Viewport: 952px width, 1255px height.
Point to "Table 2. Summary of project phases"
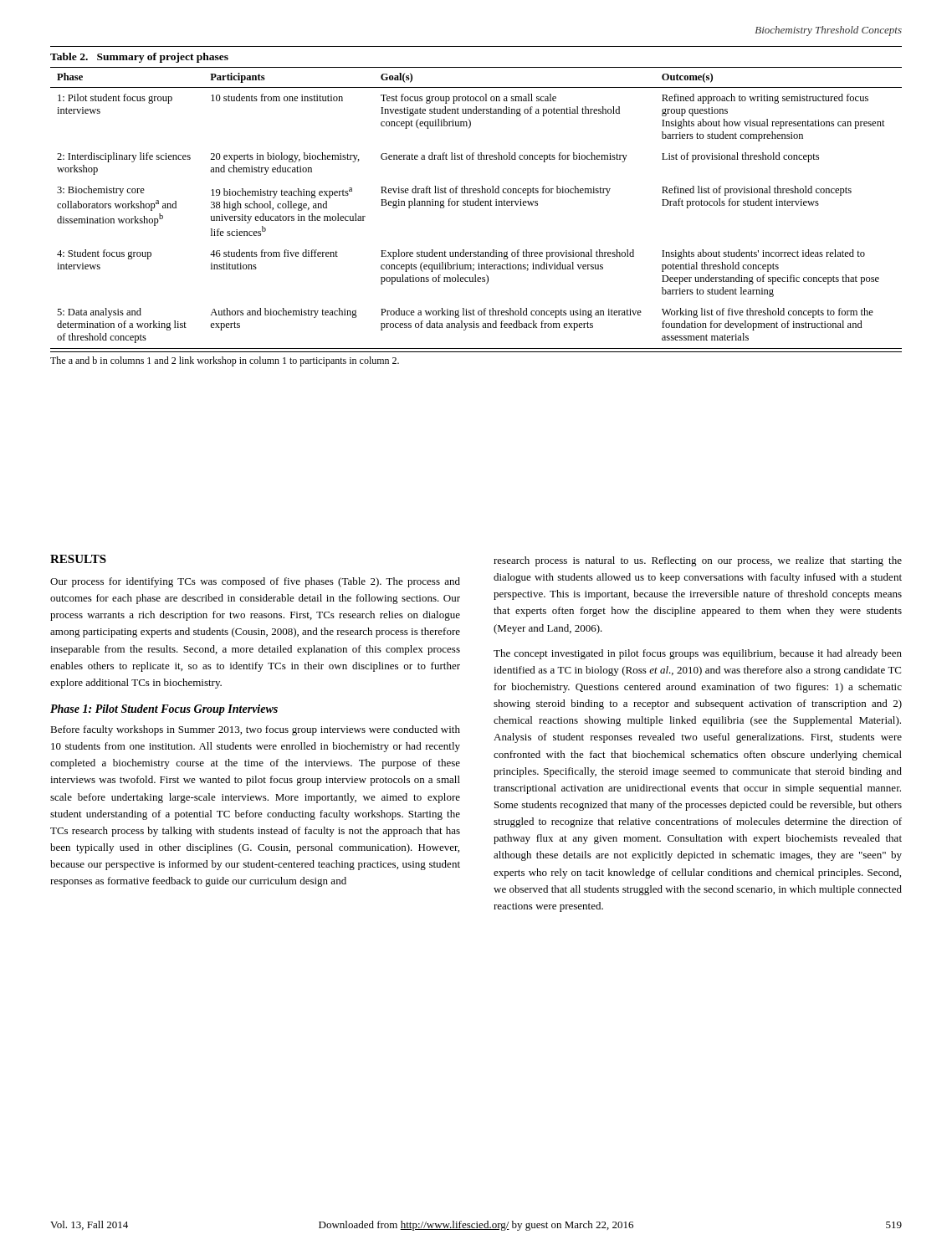139,56
